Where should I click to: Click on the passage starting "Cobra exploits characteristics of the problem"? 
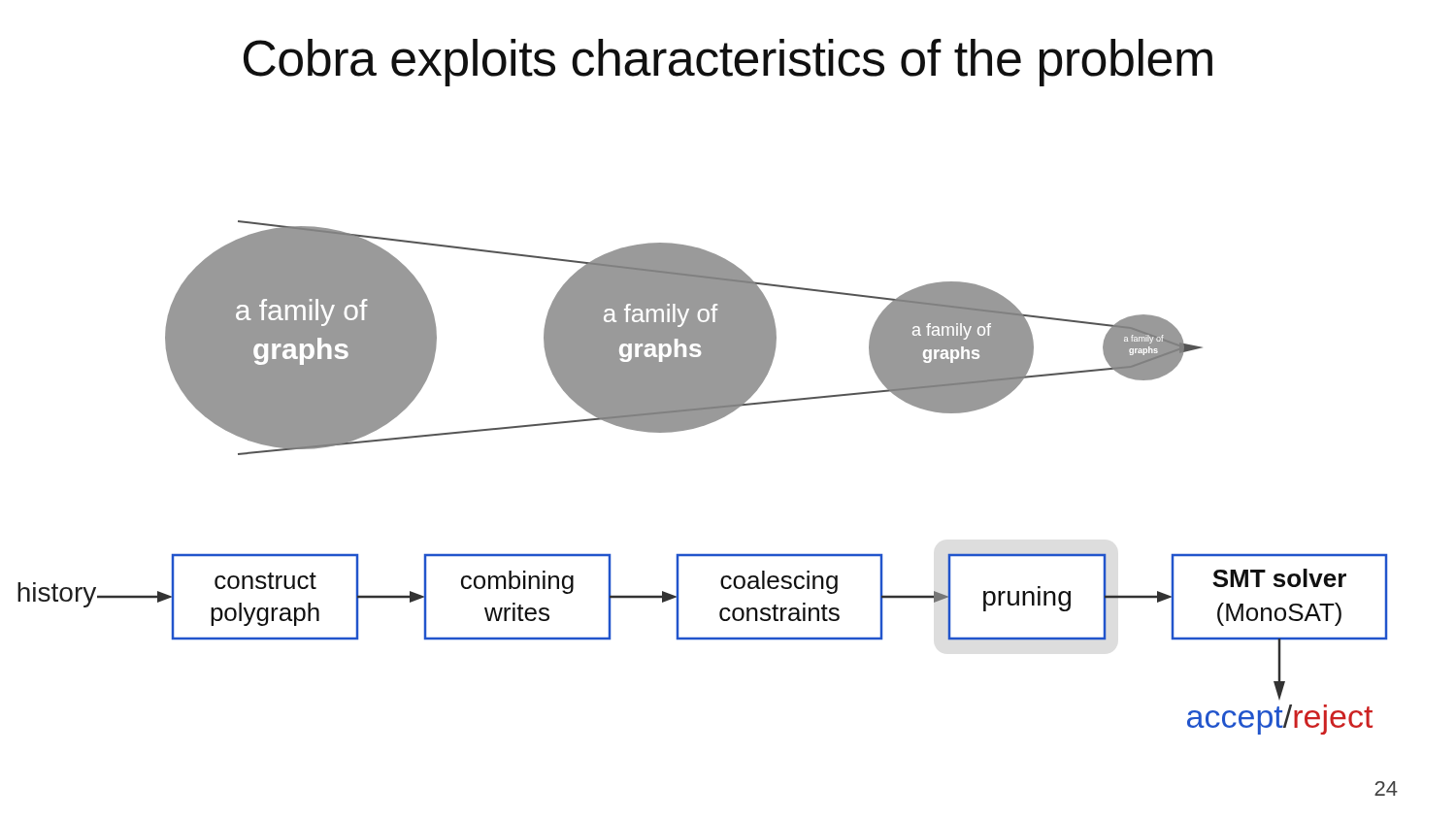point(728,58)
